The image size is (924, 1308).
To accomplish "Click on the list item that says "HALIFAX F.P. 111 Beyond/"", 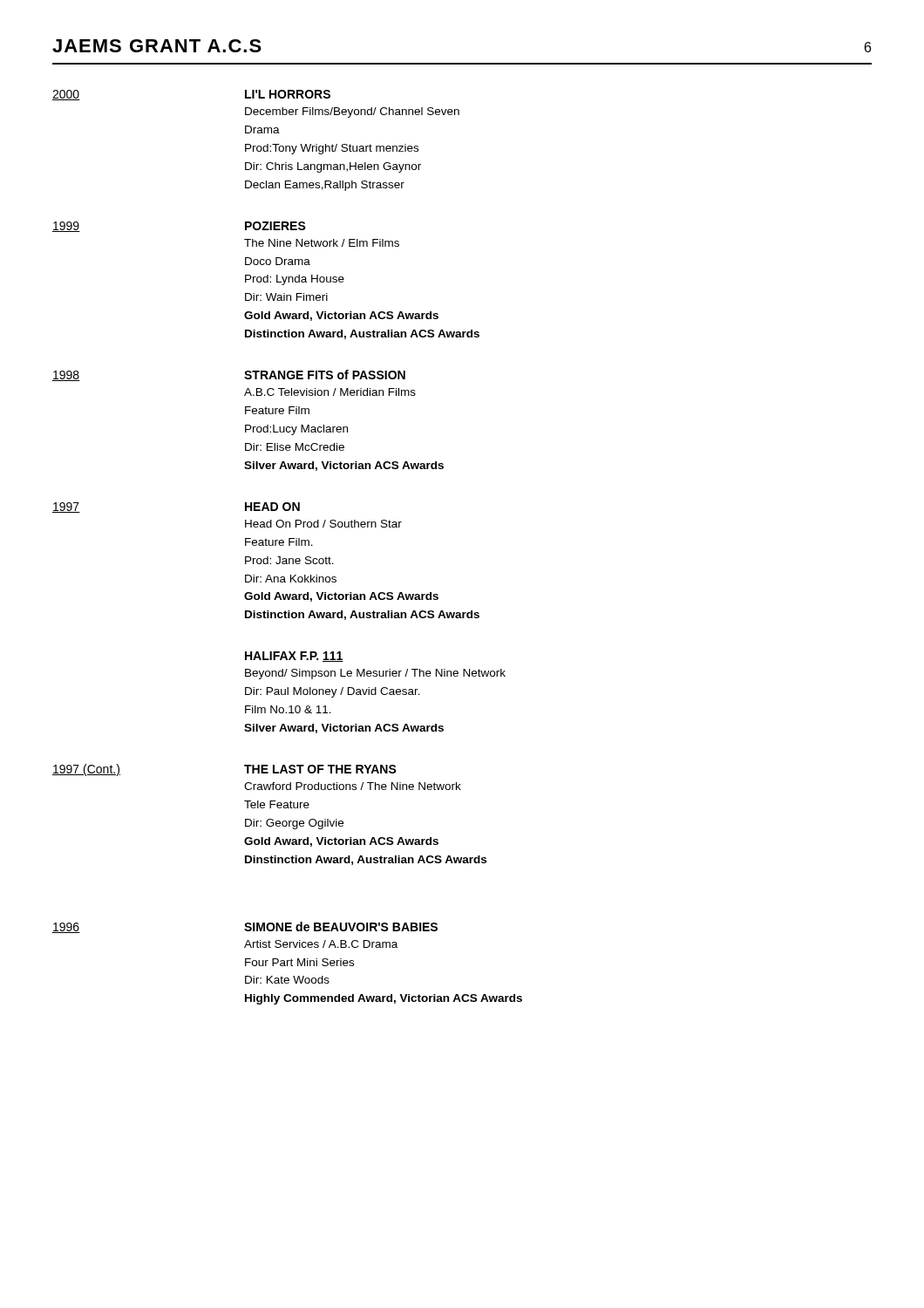I will 294,657.
